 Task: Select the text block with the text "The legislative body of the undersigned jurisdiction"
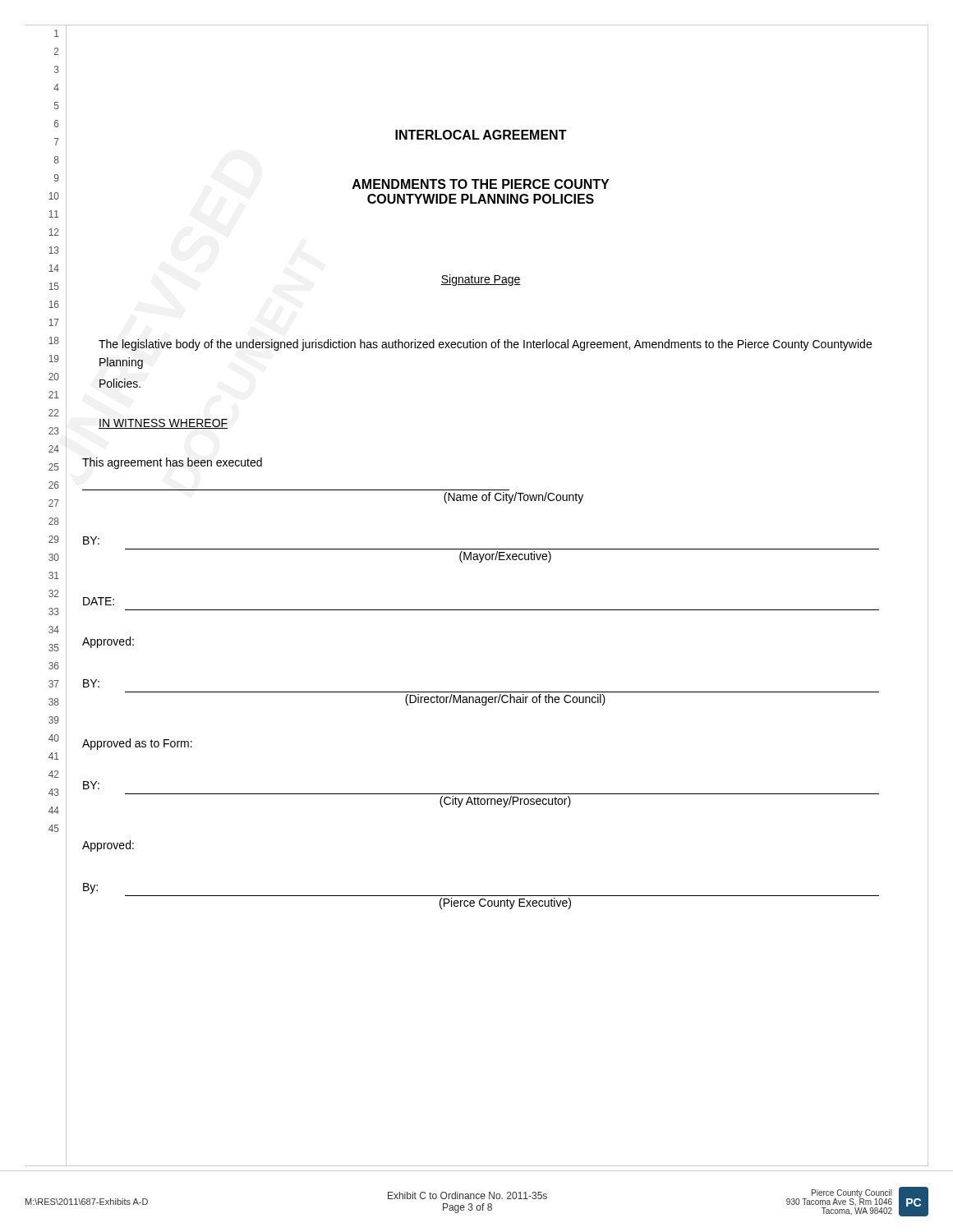coord(485,353)
